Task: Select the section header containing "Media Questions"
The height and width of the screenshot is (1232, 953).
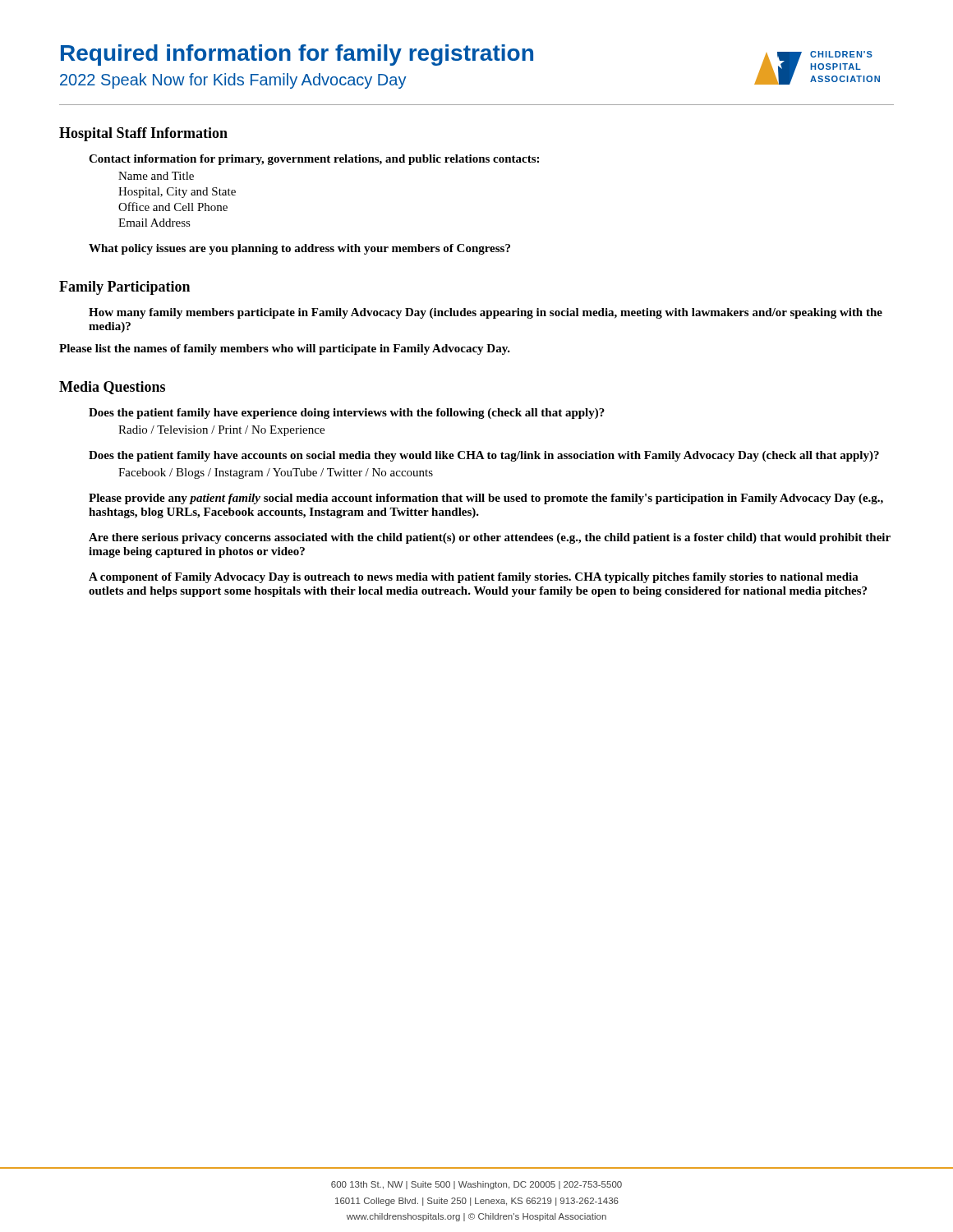Action: (x=112, y=387)
